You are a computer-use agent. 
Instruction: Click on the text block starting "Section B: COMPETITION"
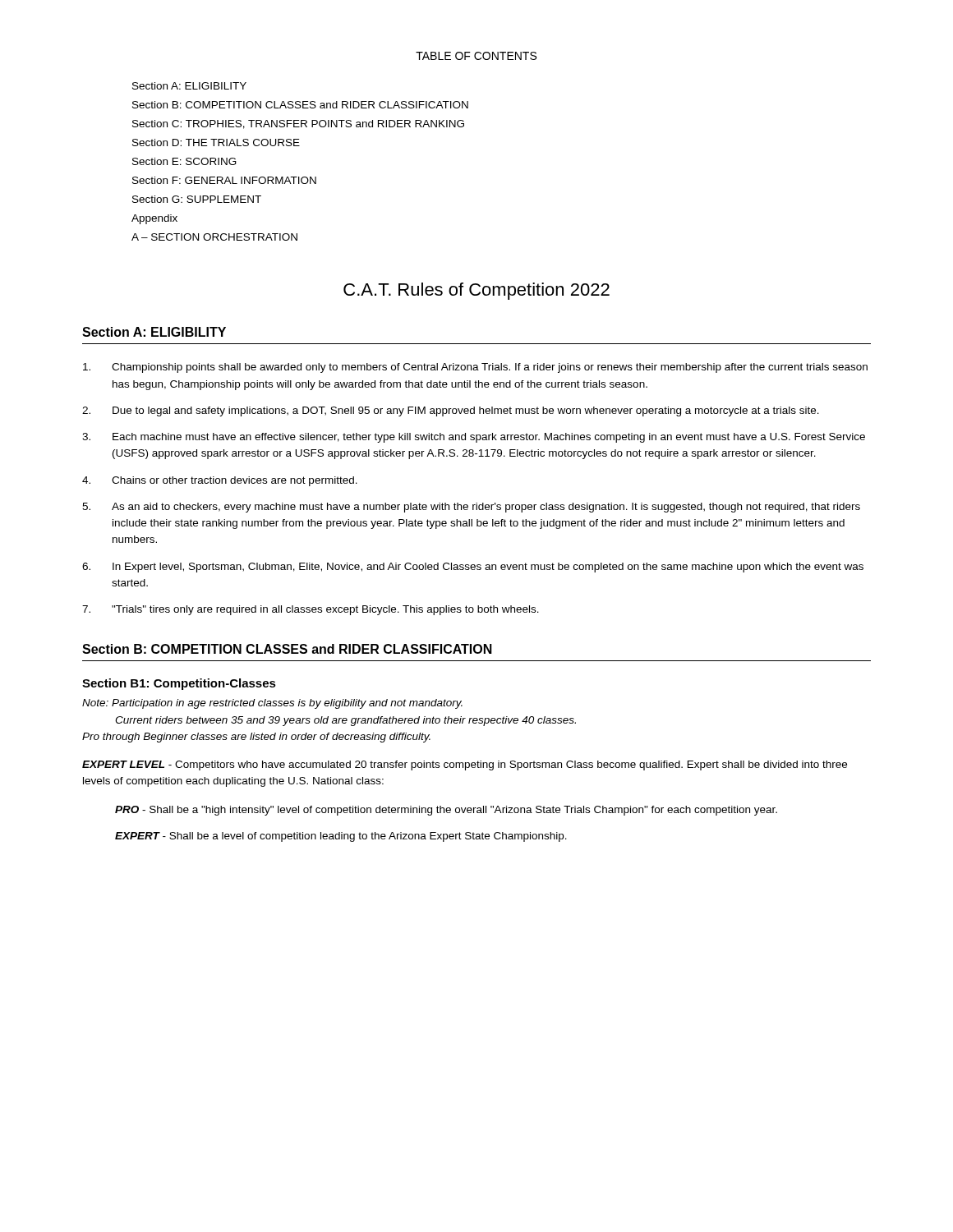click(x=287, y=650)
